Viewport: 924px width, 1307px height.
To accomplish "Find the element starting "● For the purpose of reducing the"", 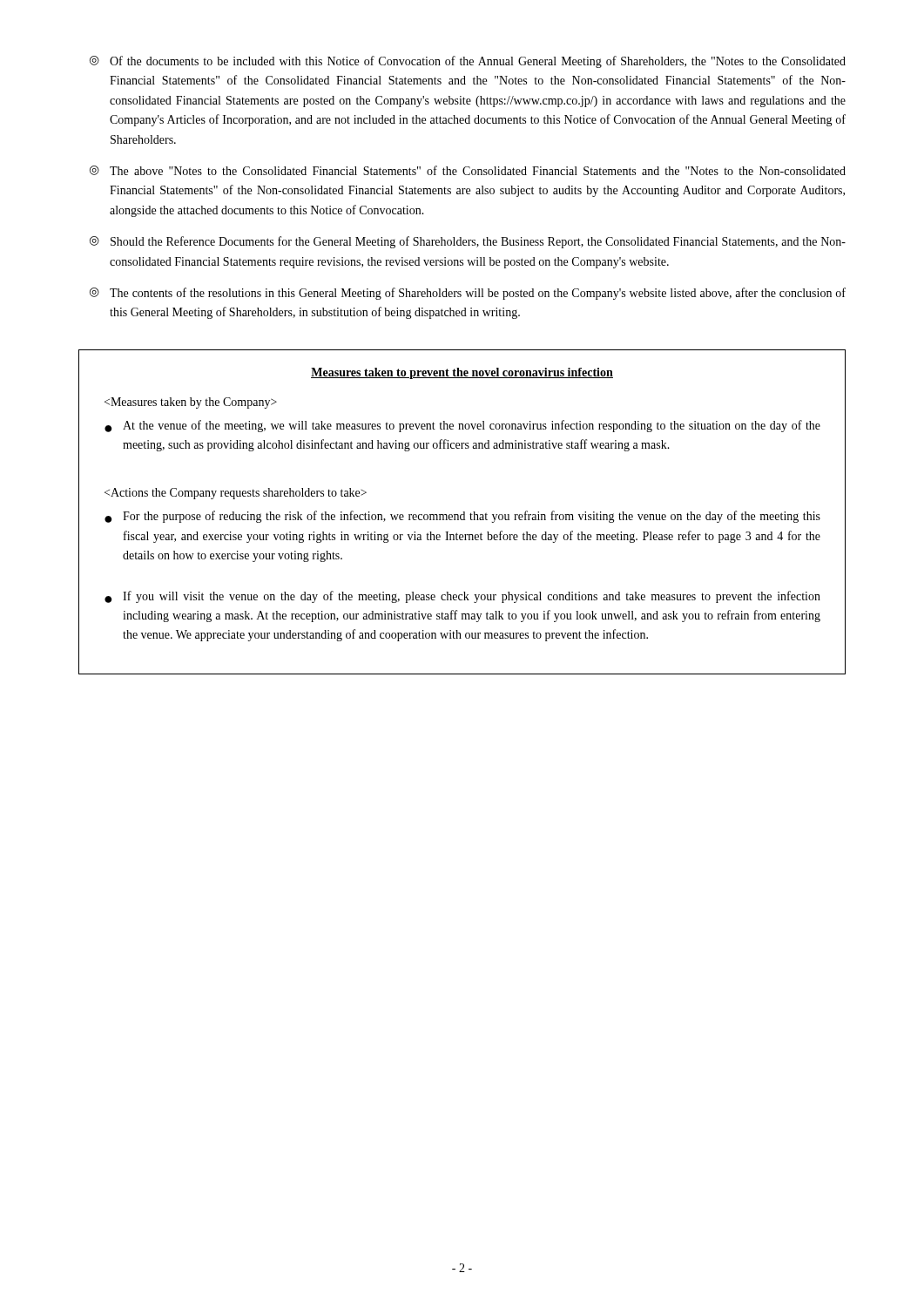I will [462, 537].
